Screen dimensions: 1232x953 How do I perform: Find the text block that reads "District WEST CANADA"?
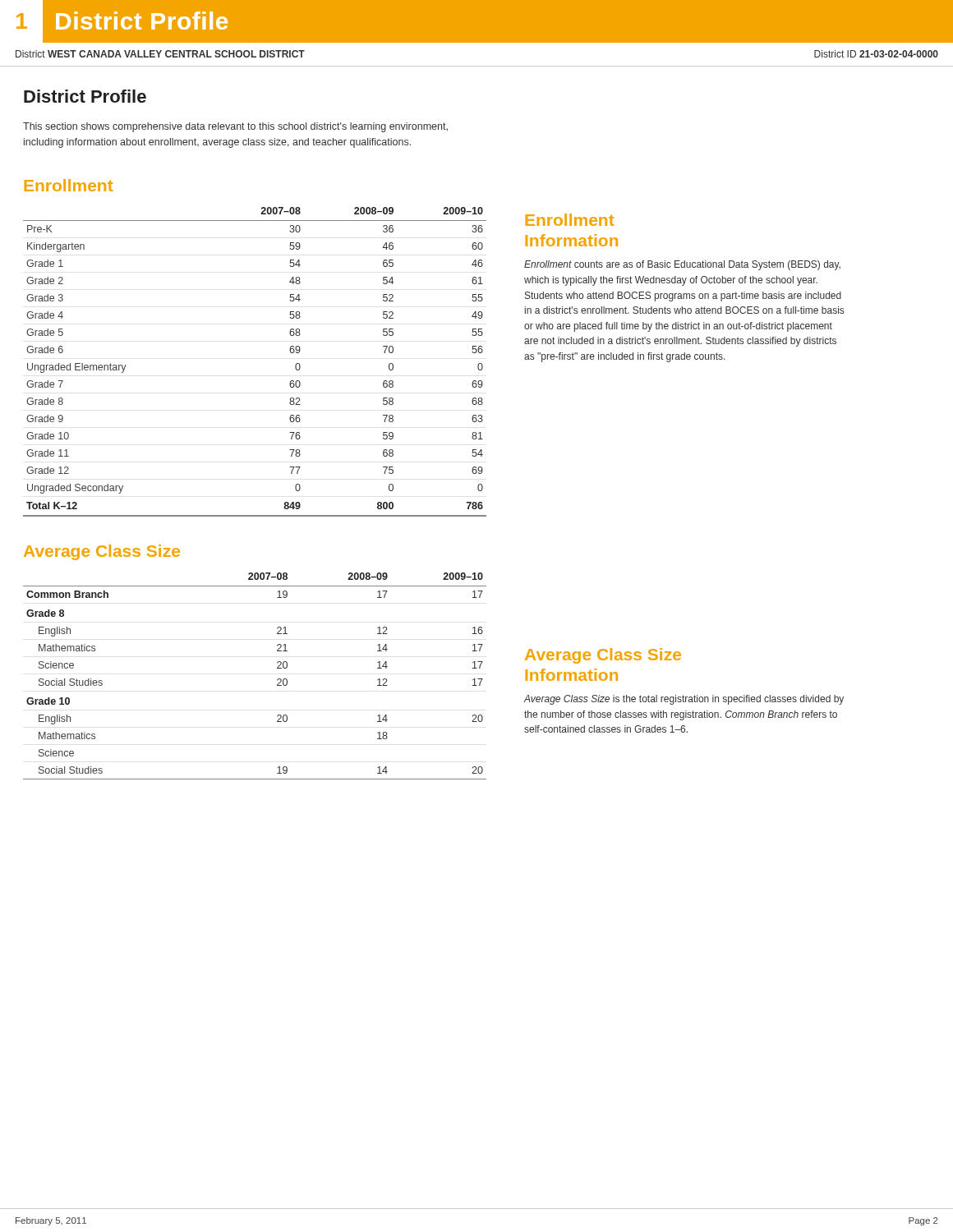point(476,54)
